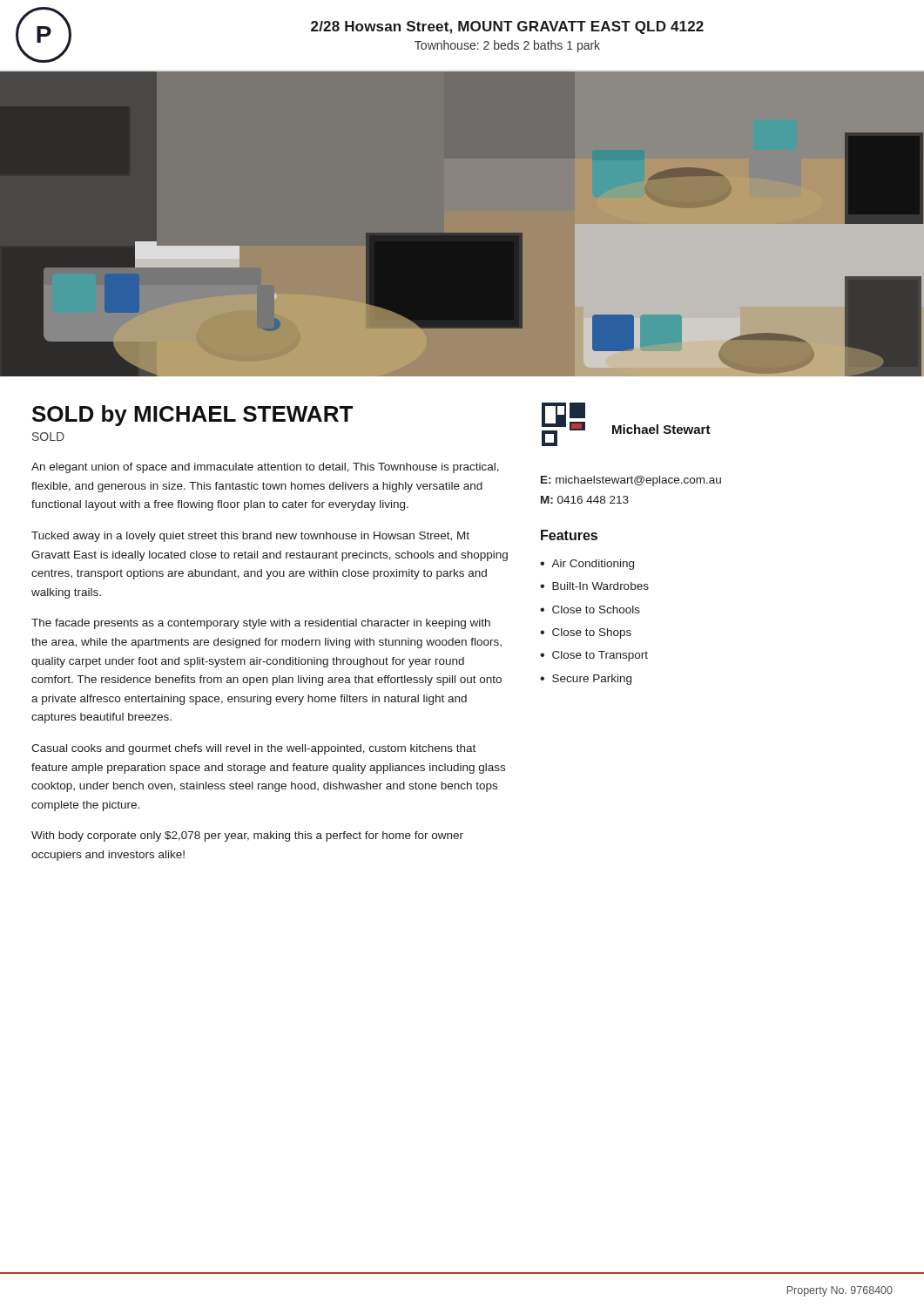Click on the text block starting "Built-In Wardrobes"
Image resolution: width=924 pixels, height=1307 pixels.
click(x=600, y=586)
